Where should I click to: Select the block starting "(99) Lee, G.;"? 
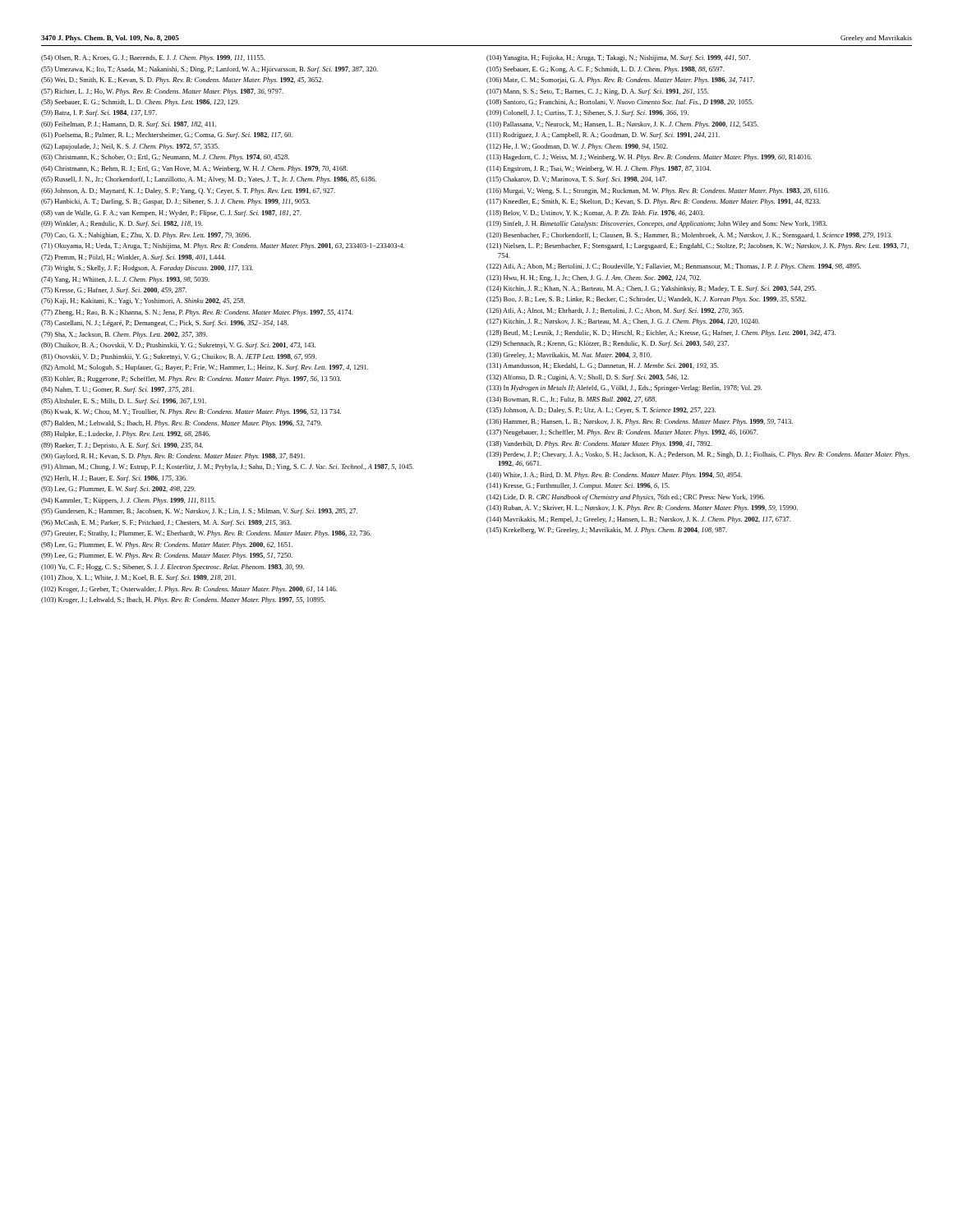[167, 555]
